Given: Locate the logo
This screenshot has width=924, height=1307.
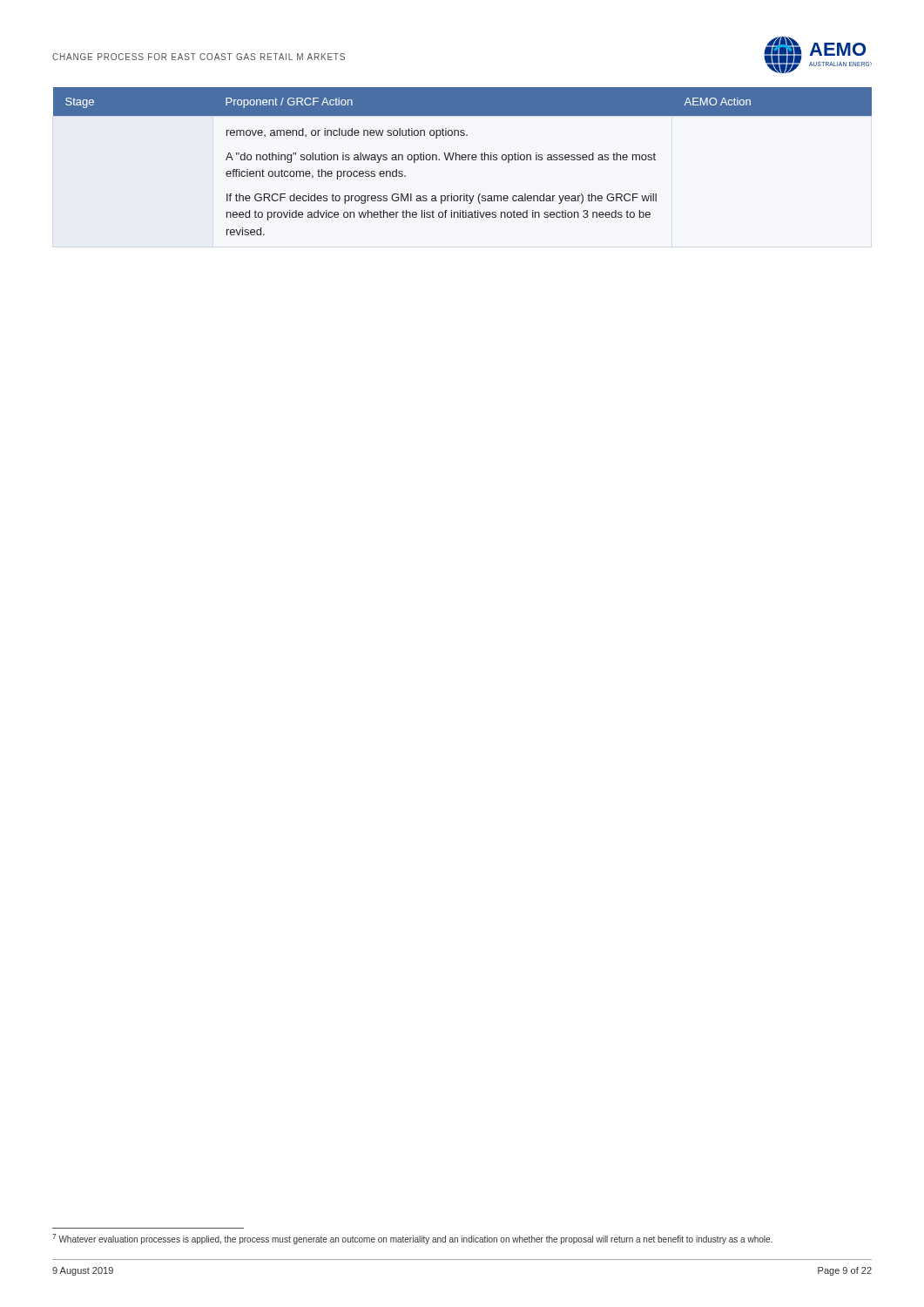Looking at the screenshot, I should [815, 57].
